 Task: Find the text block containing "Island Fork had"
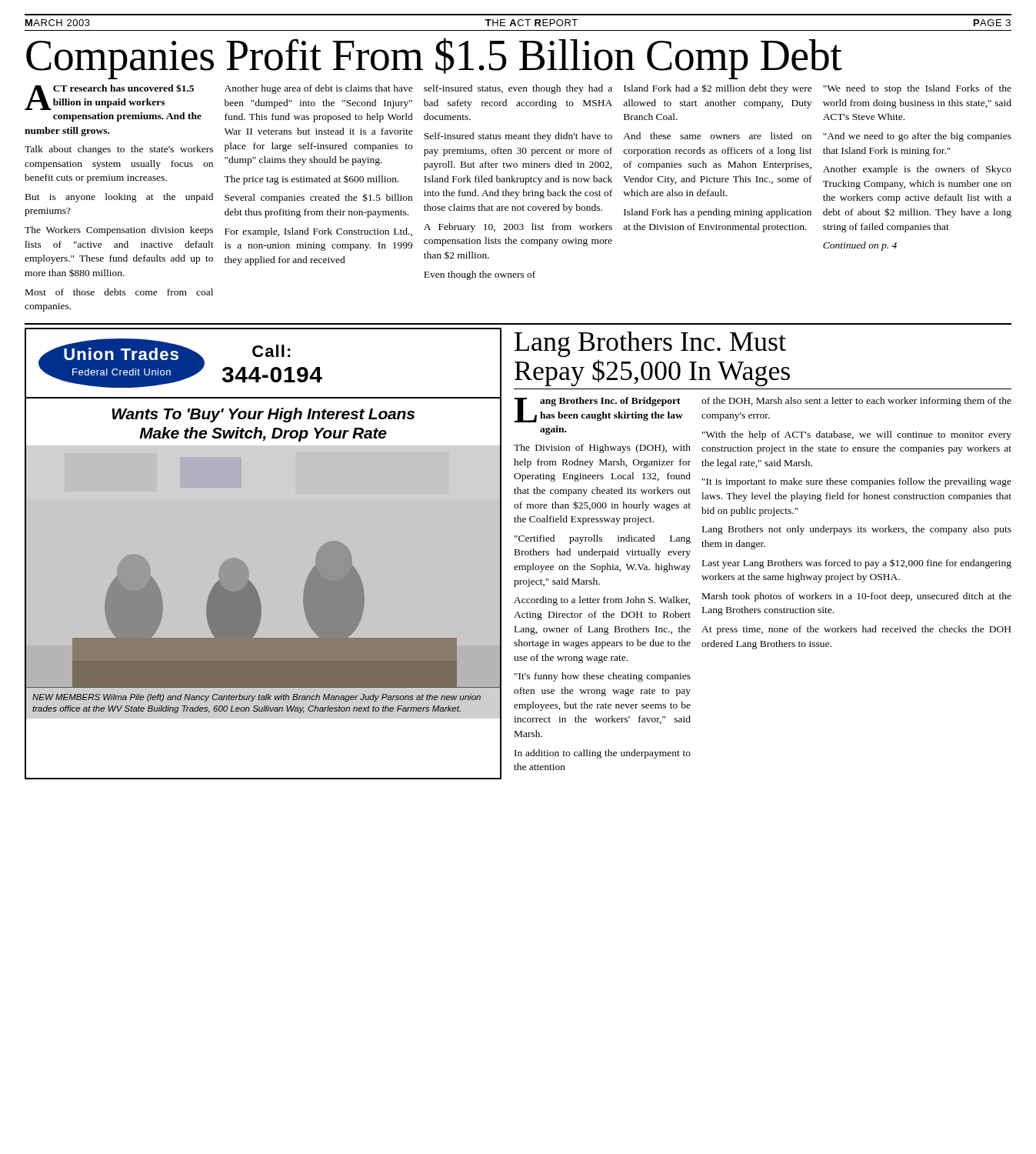(x=718, y=158)
